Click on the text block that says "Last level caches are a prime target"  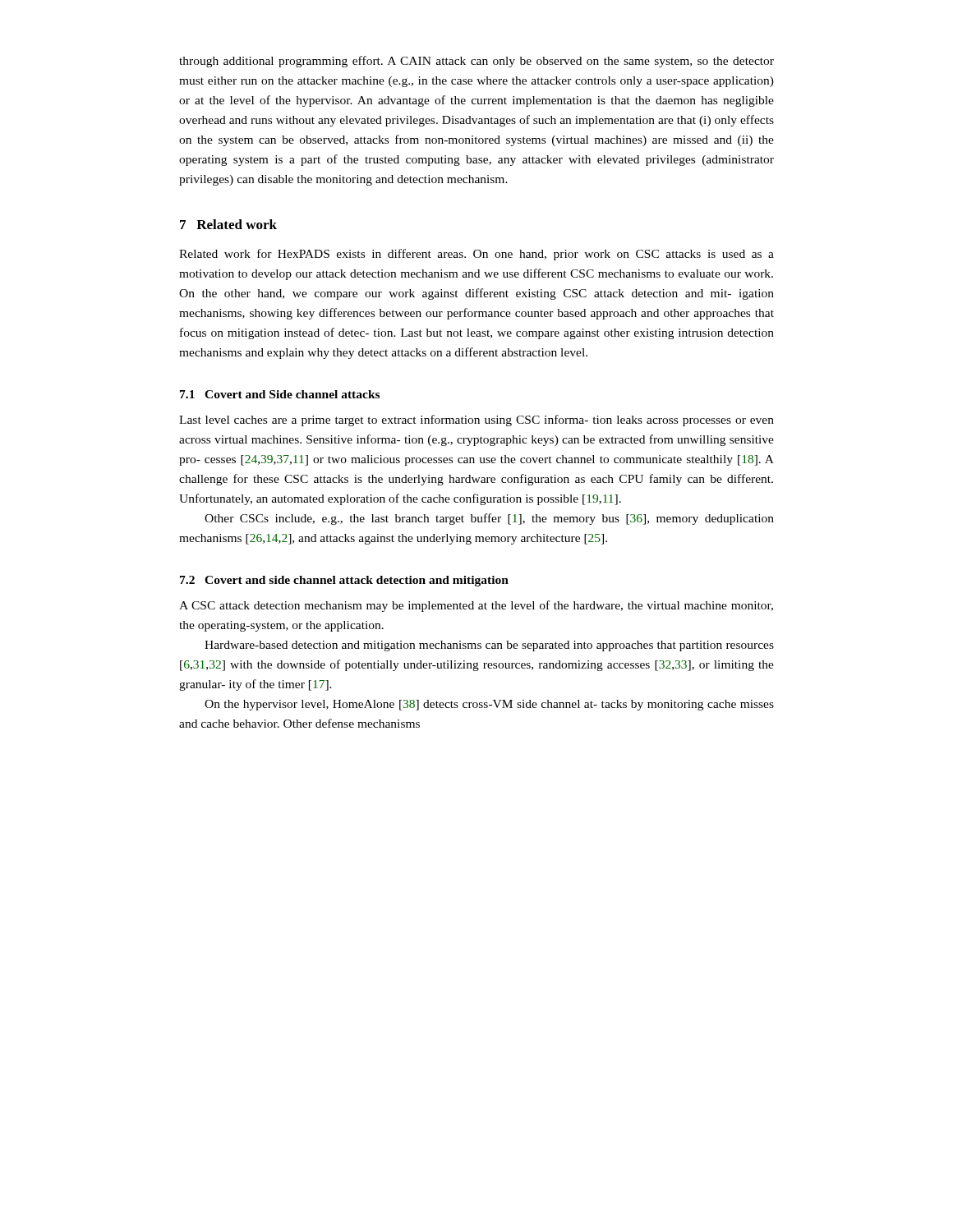[x=476, y=479]
